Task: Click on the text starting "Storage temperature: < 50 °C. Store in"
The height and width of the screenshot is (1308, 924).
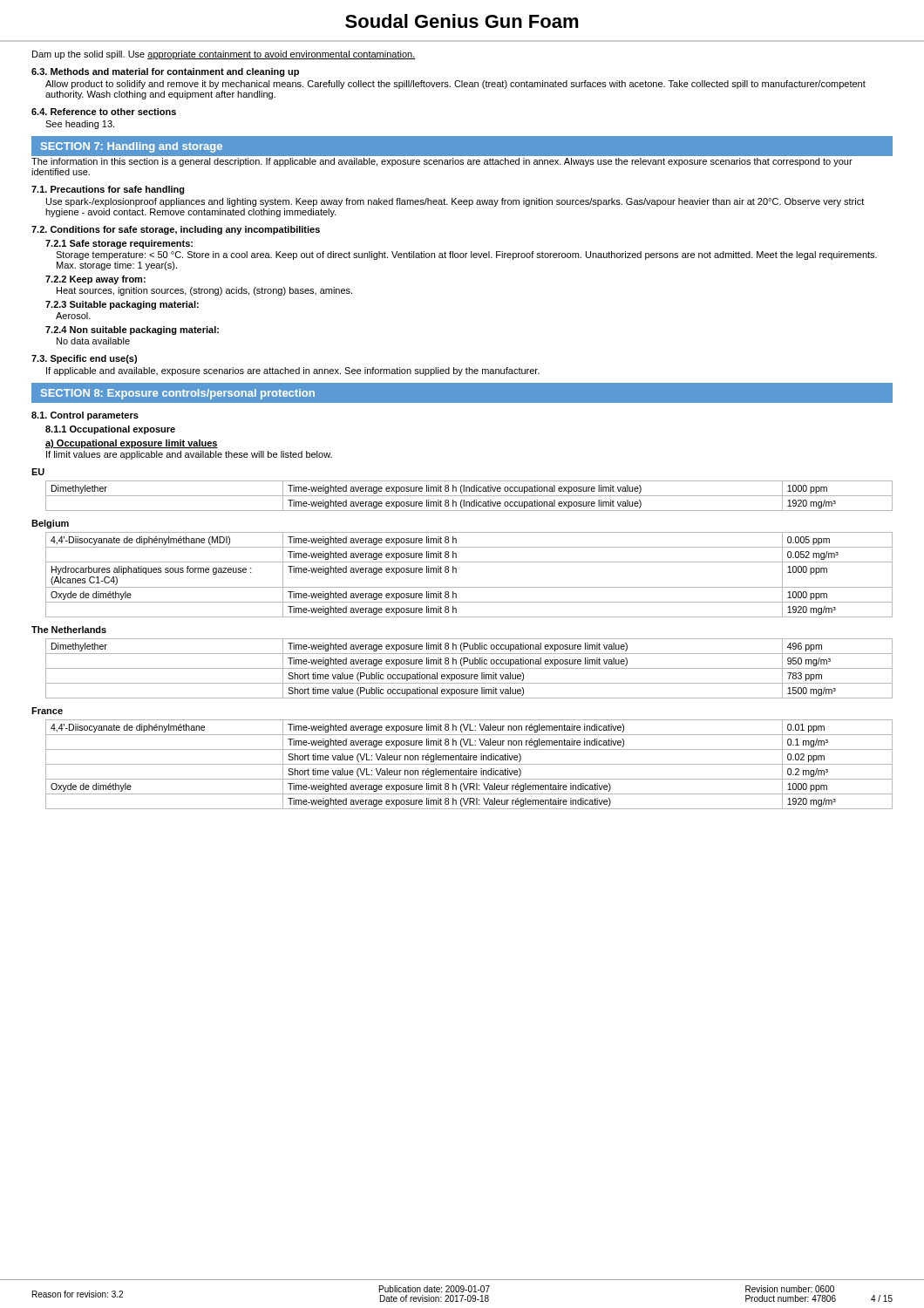Action: pyautogui.click(x=467, y=260)
